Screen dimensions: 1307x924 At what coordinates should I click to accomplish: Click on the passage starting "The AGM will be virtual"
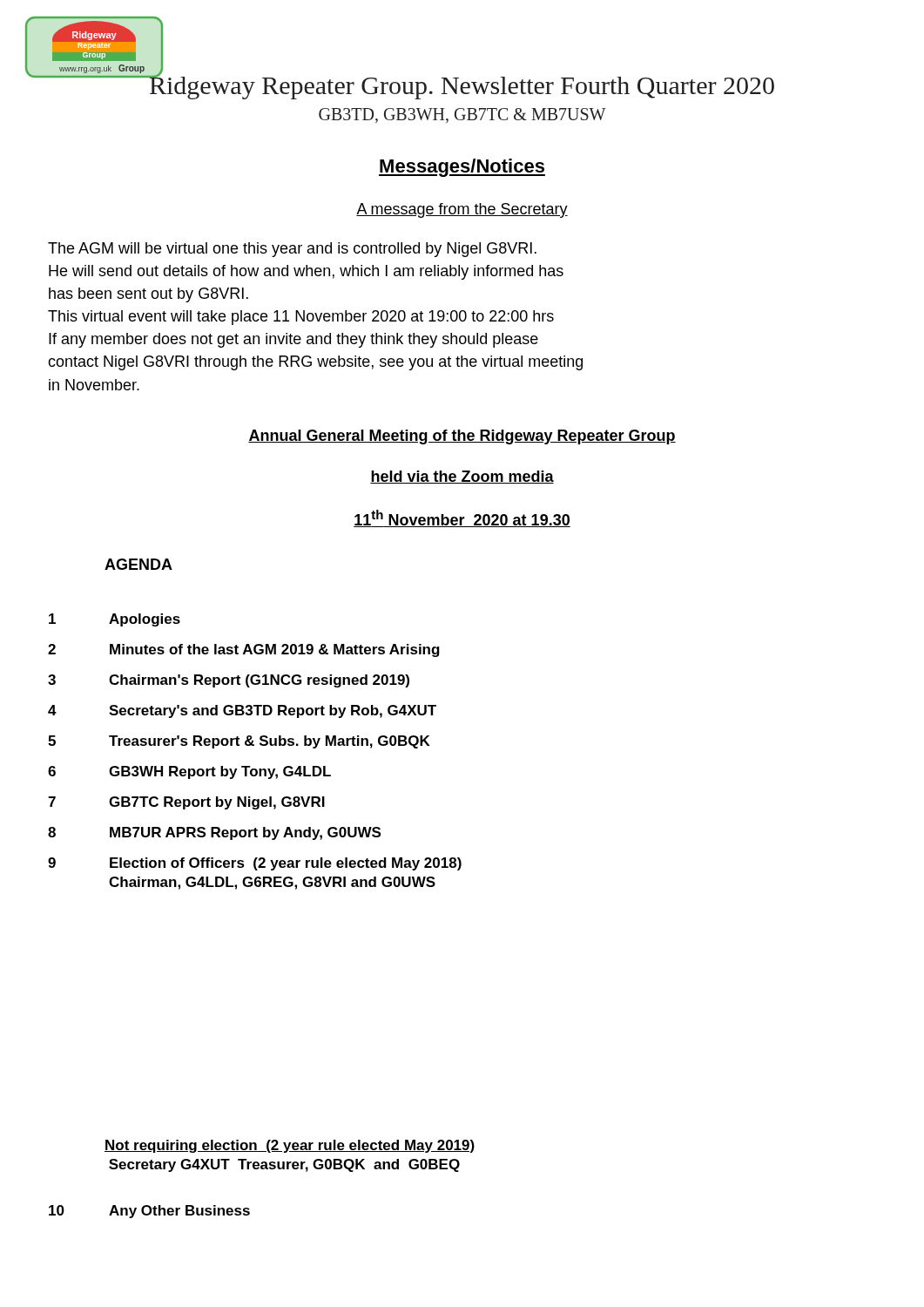tap(316, 316)
